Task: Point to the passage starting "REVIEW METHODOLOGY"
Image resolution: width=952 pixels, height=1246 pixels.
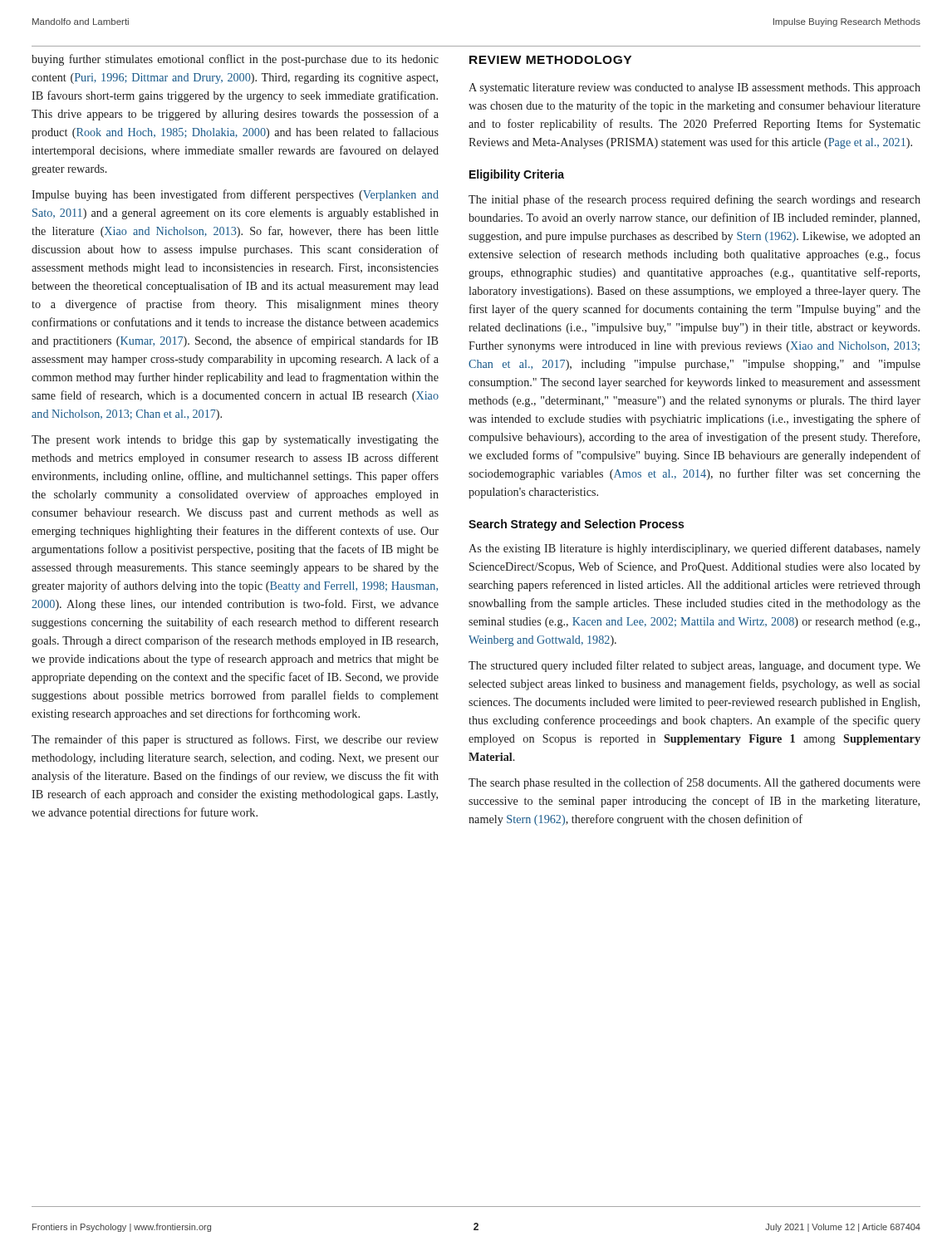Action: click(x=550, y=60)
